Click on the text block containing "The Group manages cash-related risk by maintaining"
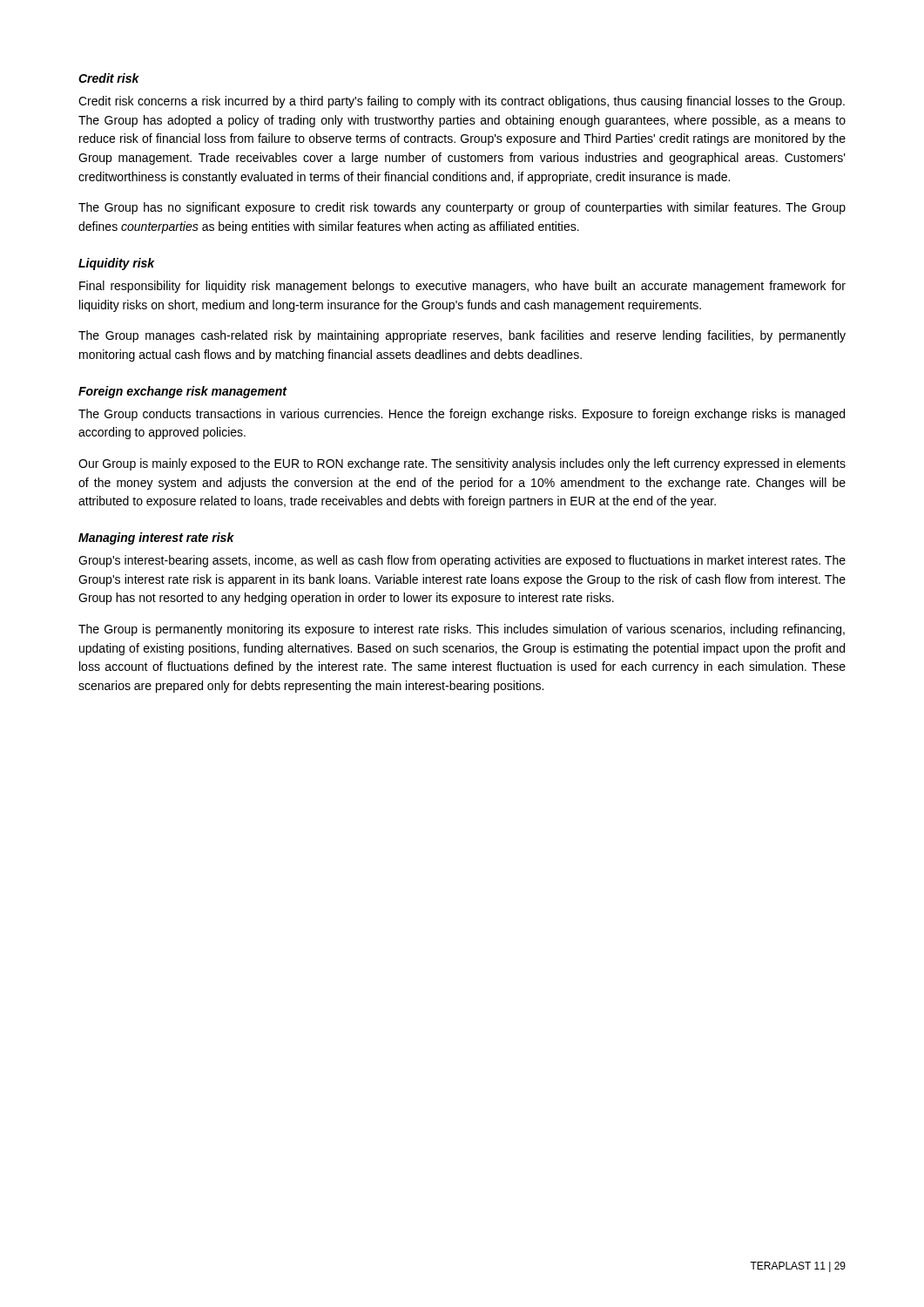 [x=462, y=345]
